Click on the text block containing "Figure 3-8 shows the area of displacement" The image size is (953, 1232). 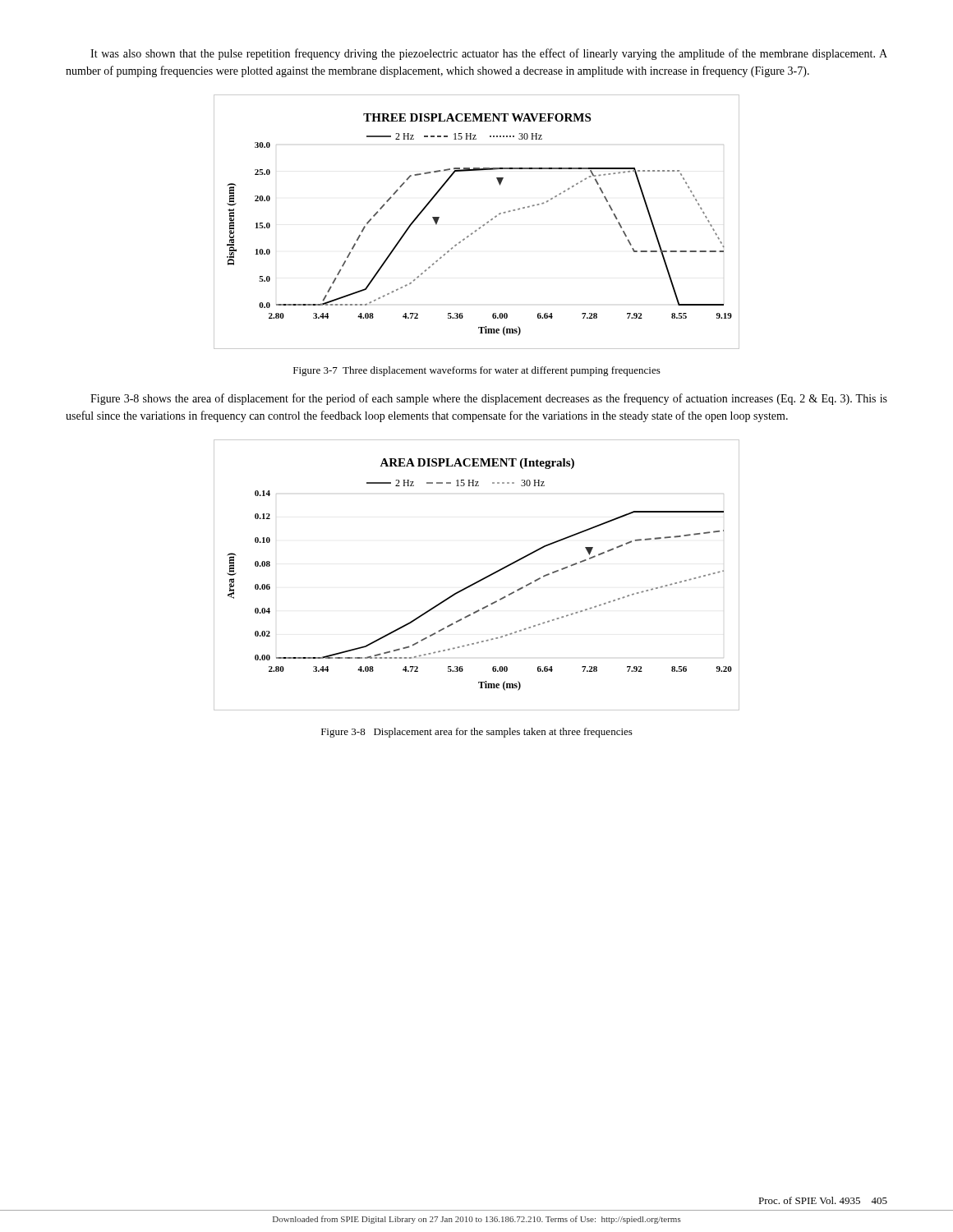(476, 407)
